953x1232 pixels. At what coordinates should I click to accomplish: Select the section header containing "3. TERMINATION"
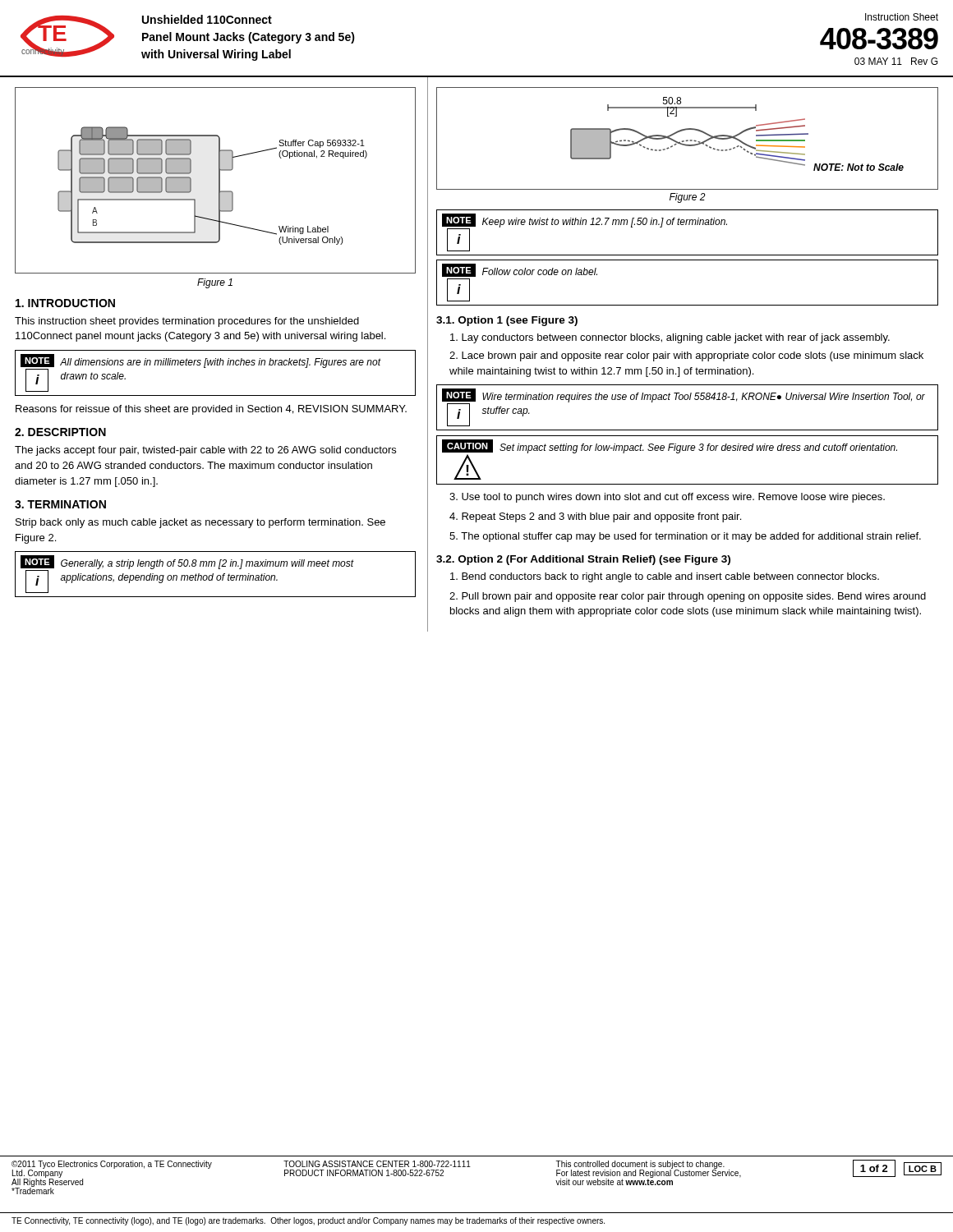(x=61, y=504)
